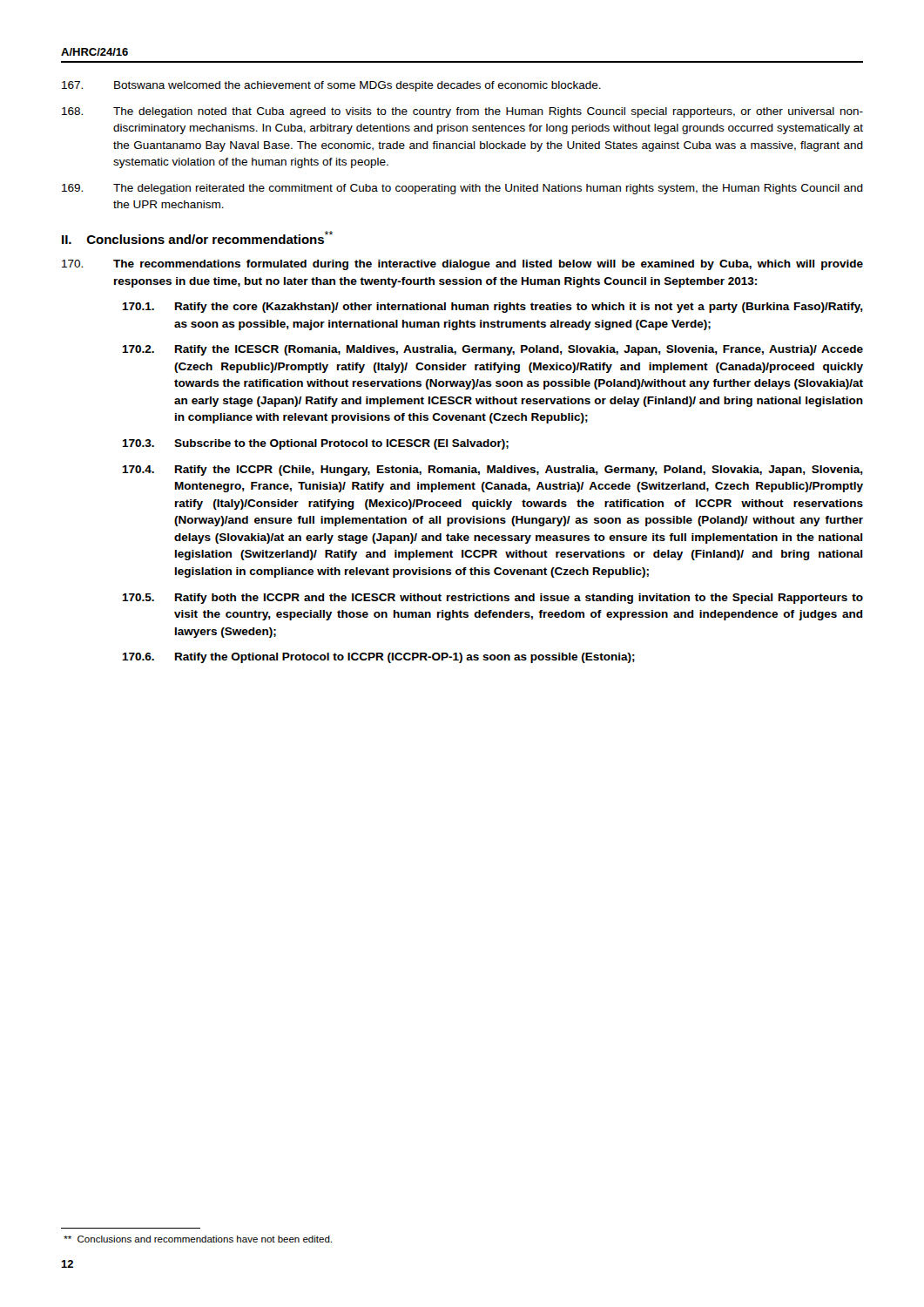Navigate to the element starting "170.3.Subscribe to the"
924x1307 pixels.
(x=492, y=443)
